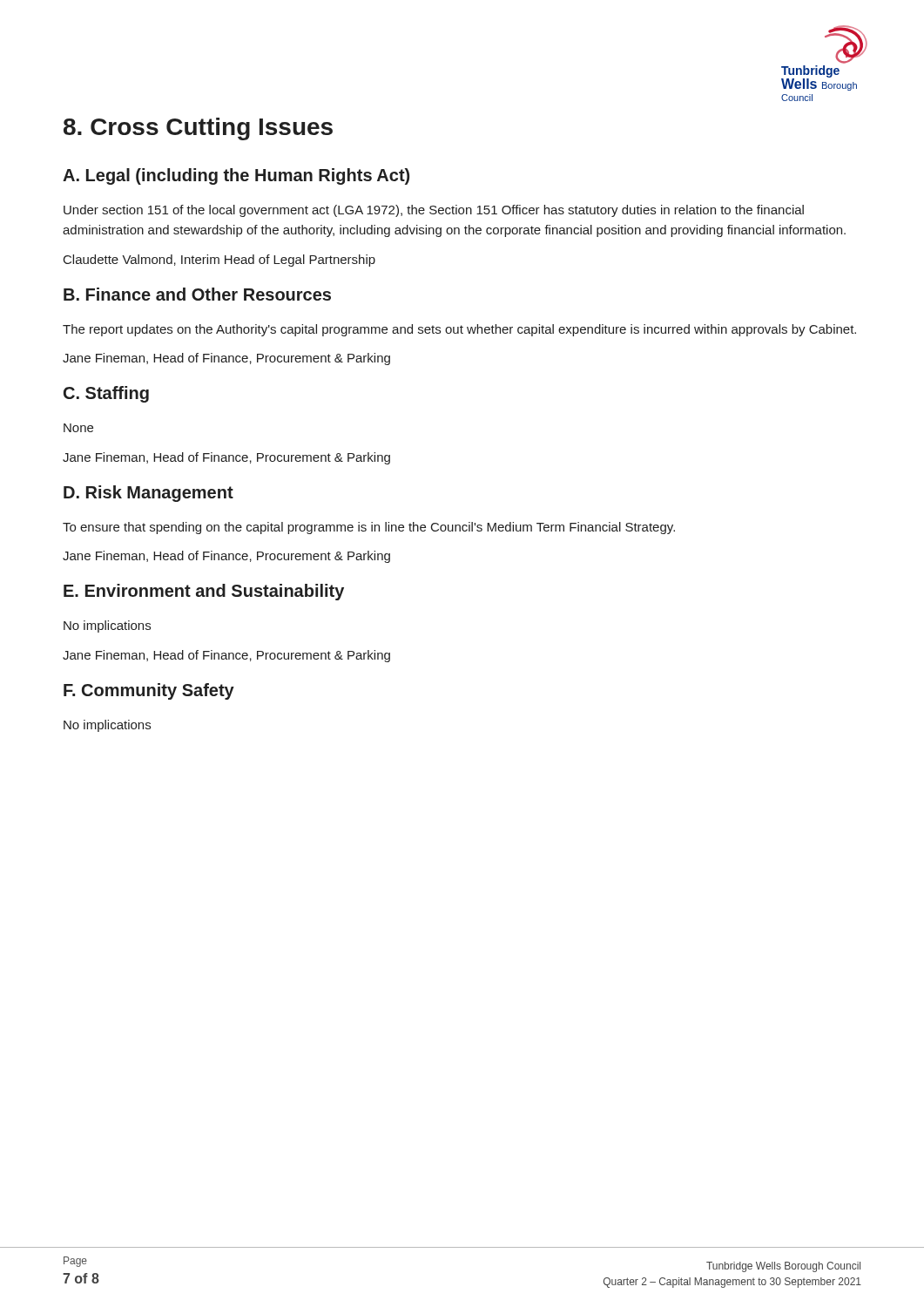
Task: Find the logo
Action: (830, 65)
